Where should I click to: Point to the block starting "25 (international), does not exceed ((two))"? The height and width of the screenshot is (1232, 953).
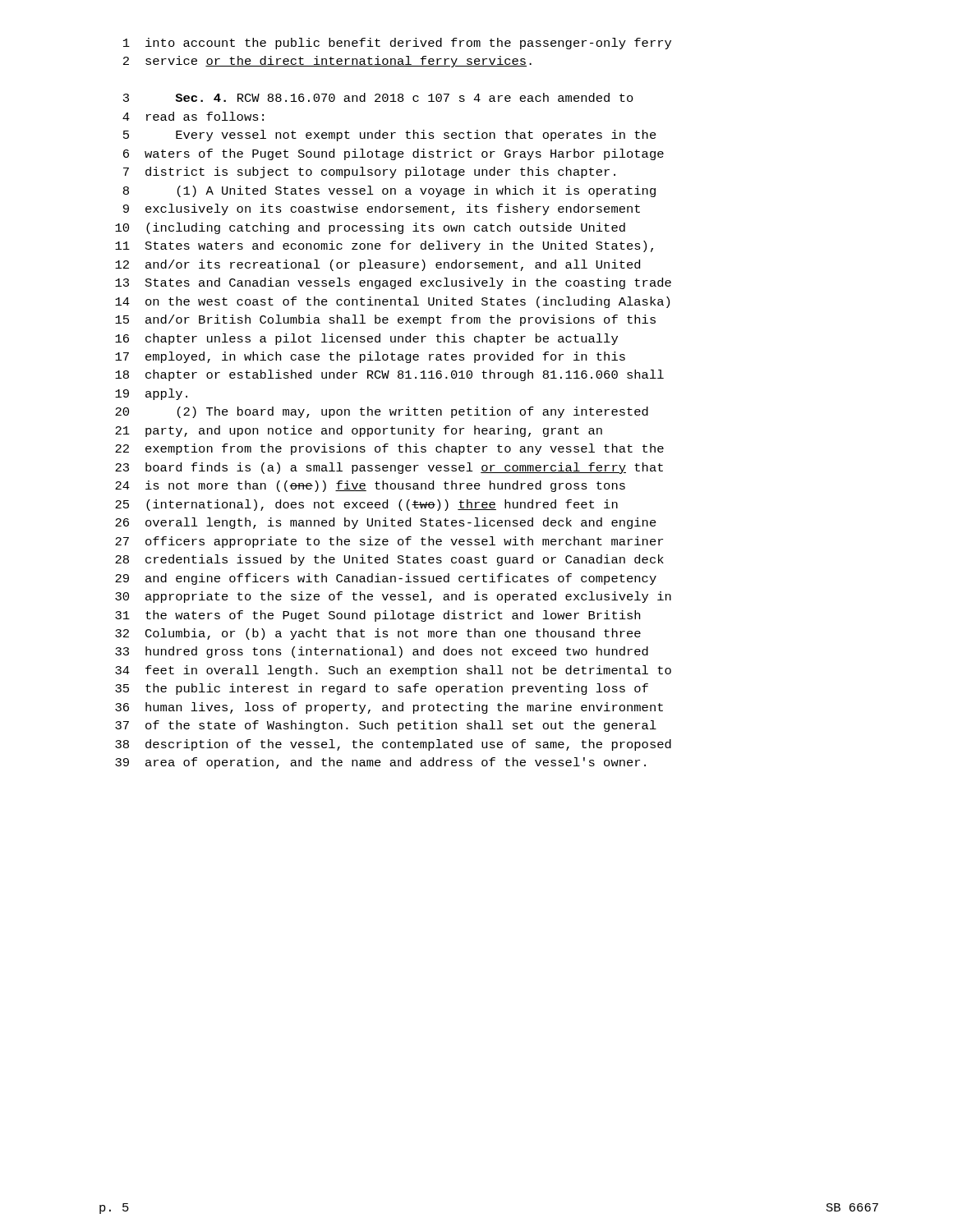[x=489, y=505]
